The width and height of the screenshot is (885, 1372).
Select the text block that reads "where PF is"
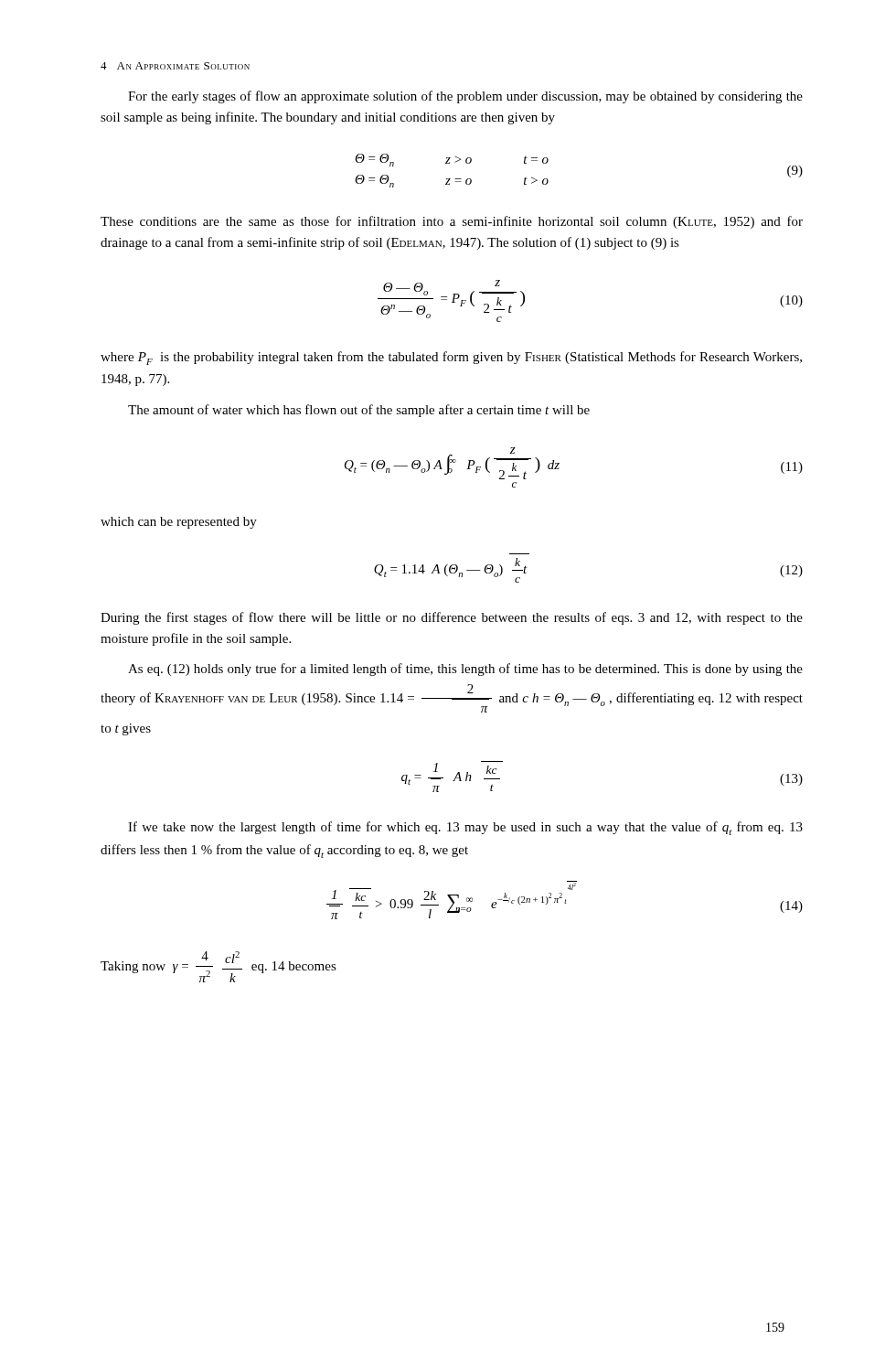(x=452, y=368)
